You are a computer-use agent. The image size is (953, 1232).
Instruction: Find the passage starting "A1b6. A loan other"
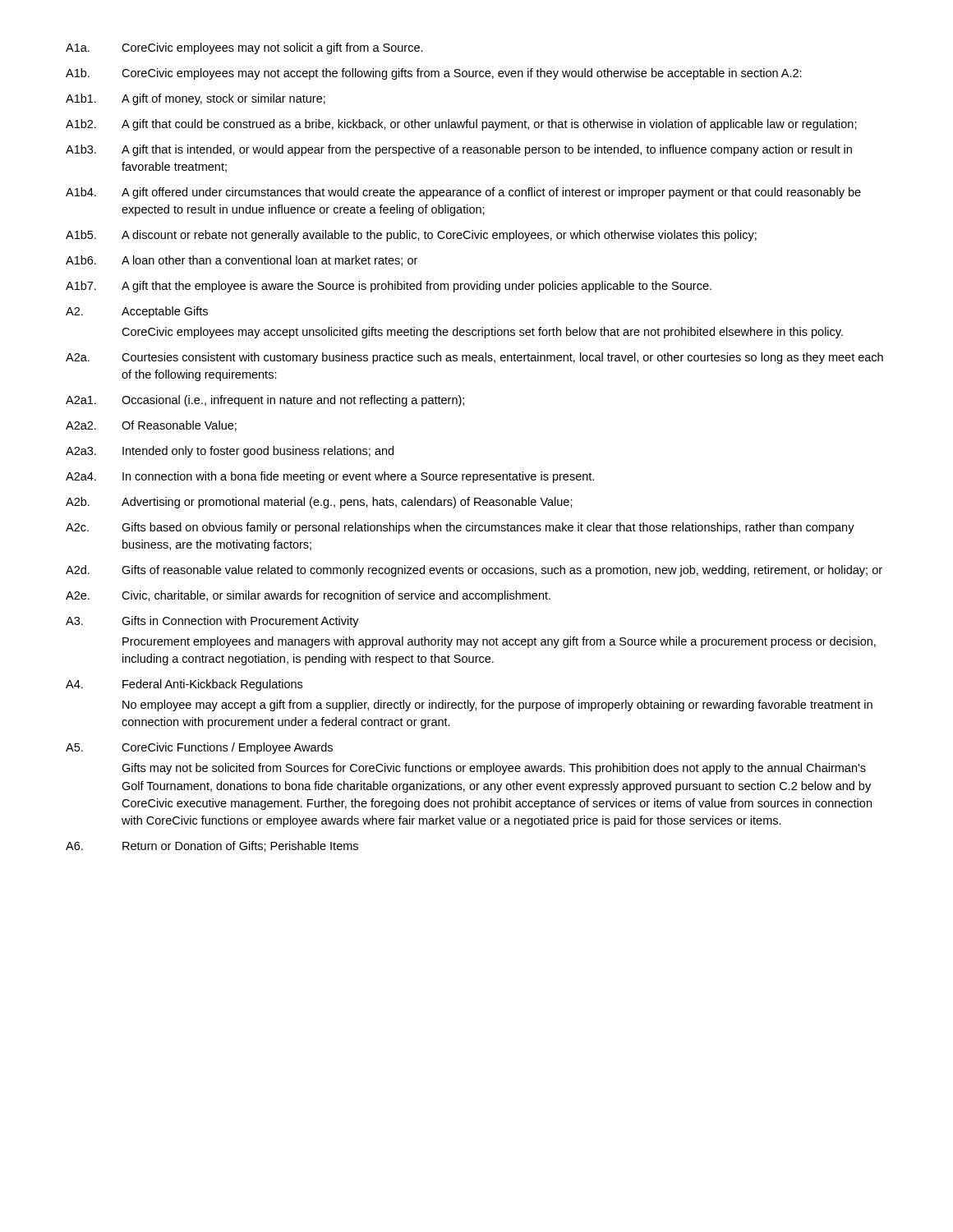point(242,261)
